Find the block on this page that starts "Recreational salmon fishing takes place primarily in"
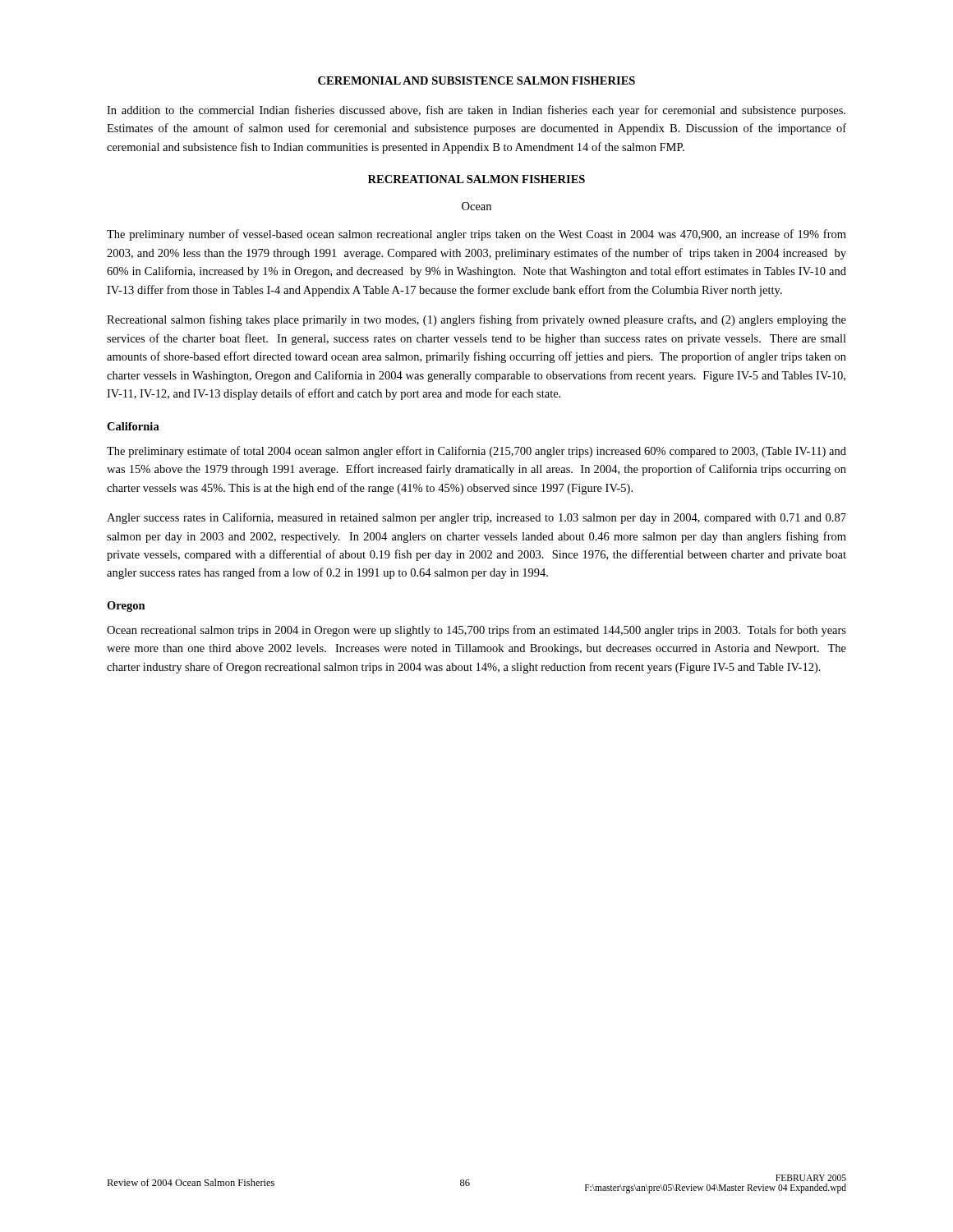 point(476,357)
